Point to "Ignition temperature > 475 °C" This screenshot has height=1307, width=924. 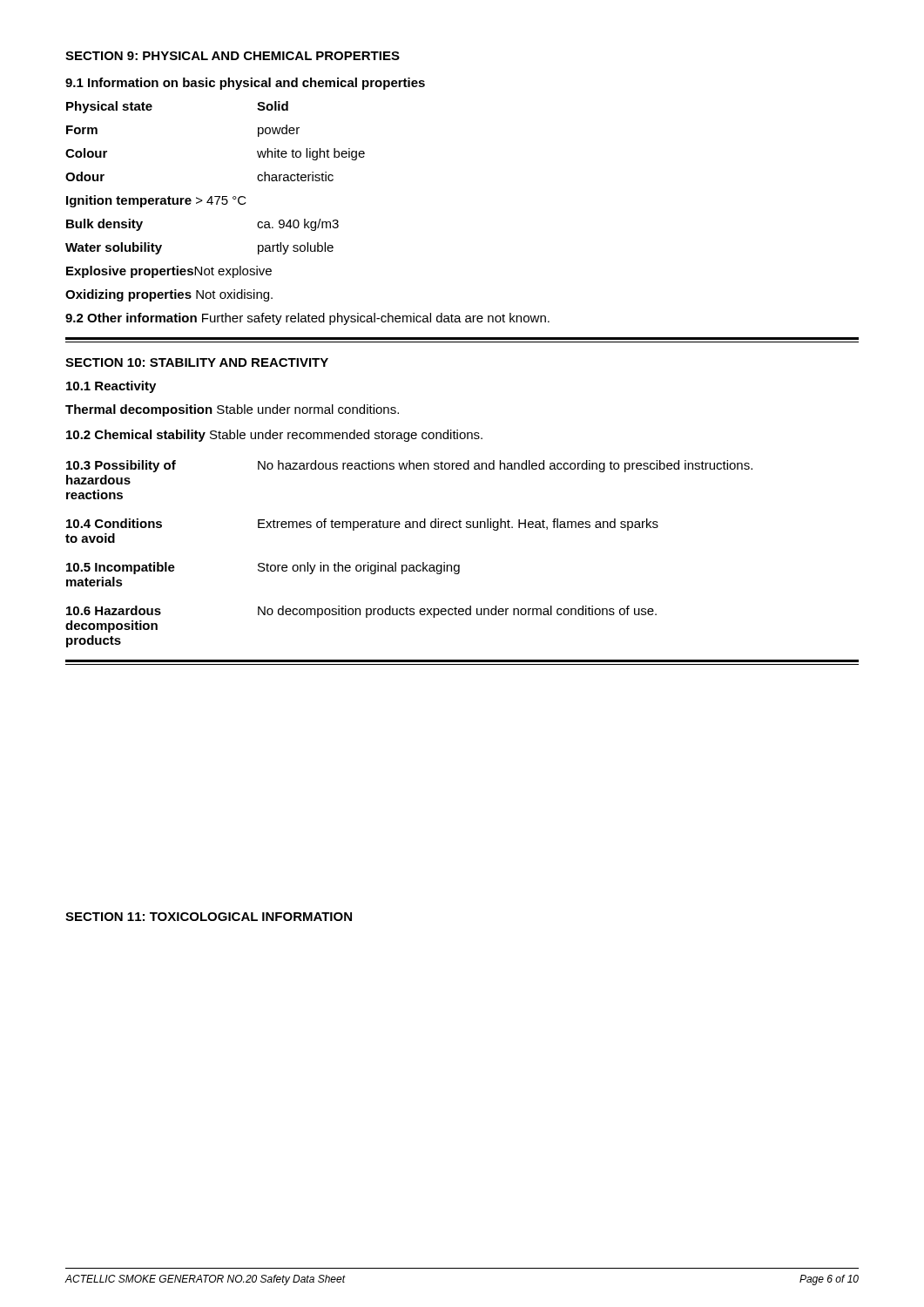[x=156, y=200]
